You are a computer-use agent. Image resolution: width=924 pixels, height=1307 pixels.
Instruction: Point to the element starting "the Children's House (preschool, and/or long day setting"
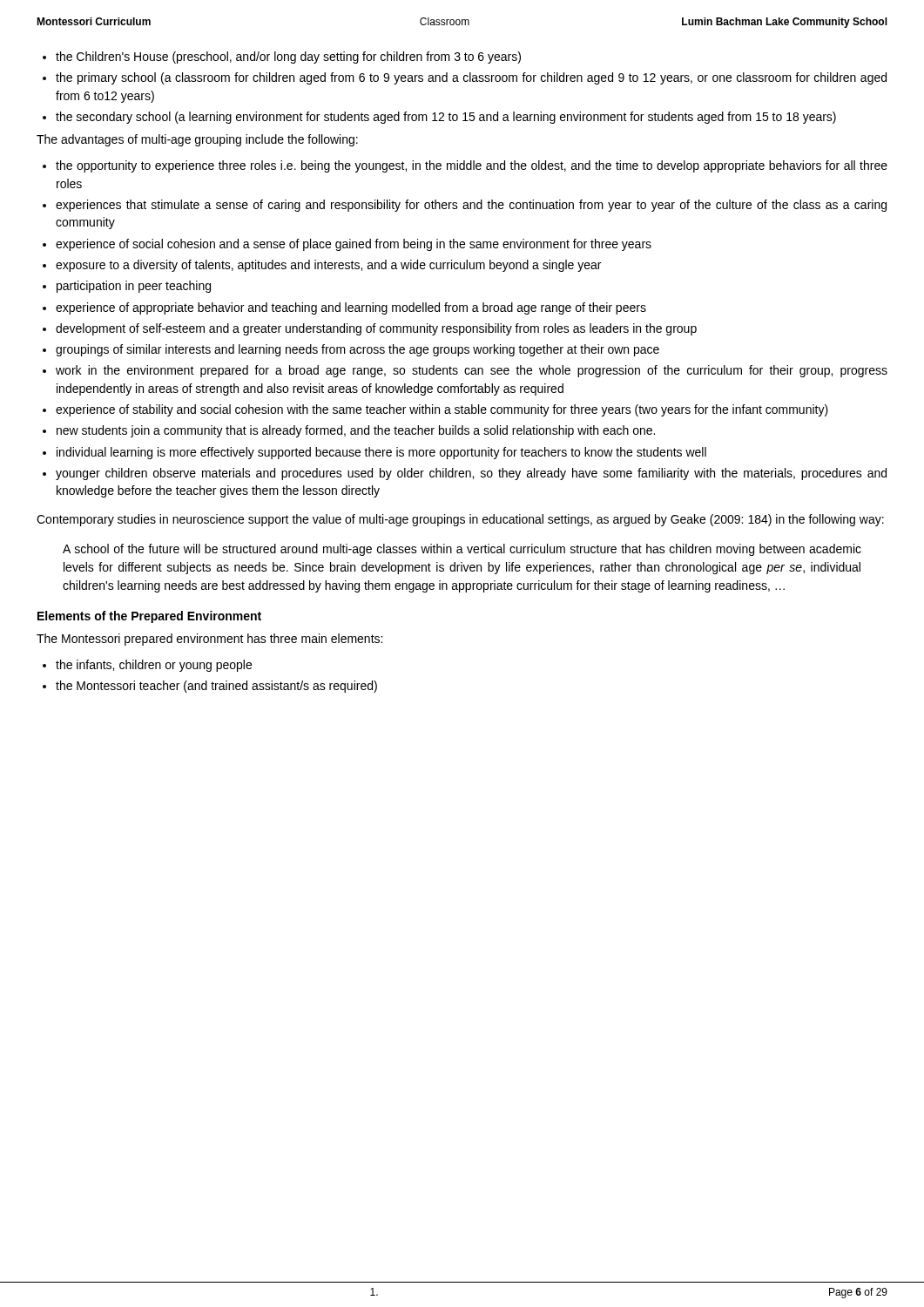click(x=472, y=87)
